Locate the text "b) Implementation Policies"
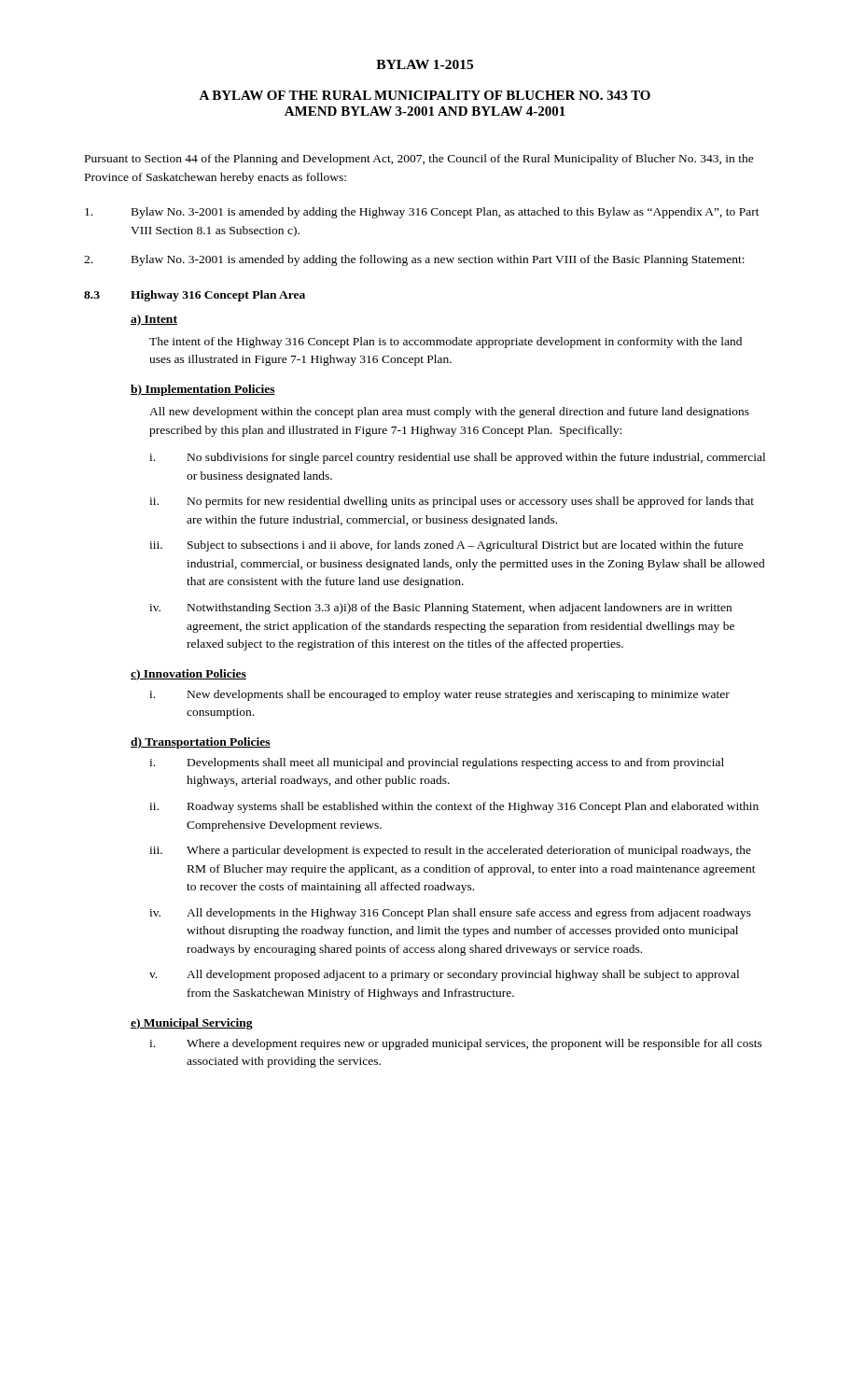 [x=203, y=389]
